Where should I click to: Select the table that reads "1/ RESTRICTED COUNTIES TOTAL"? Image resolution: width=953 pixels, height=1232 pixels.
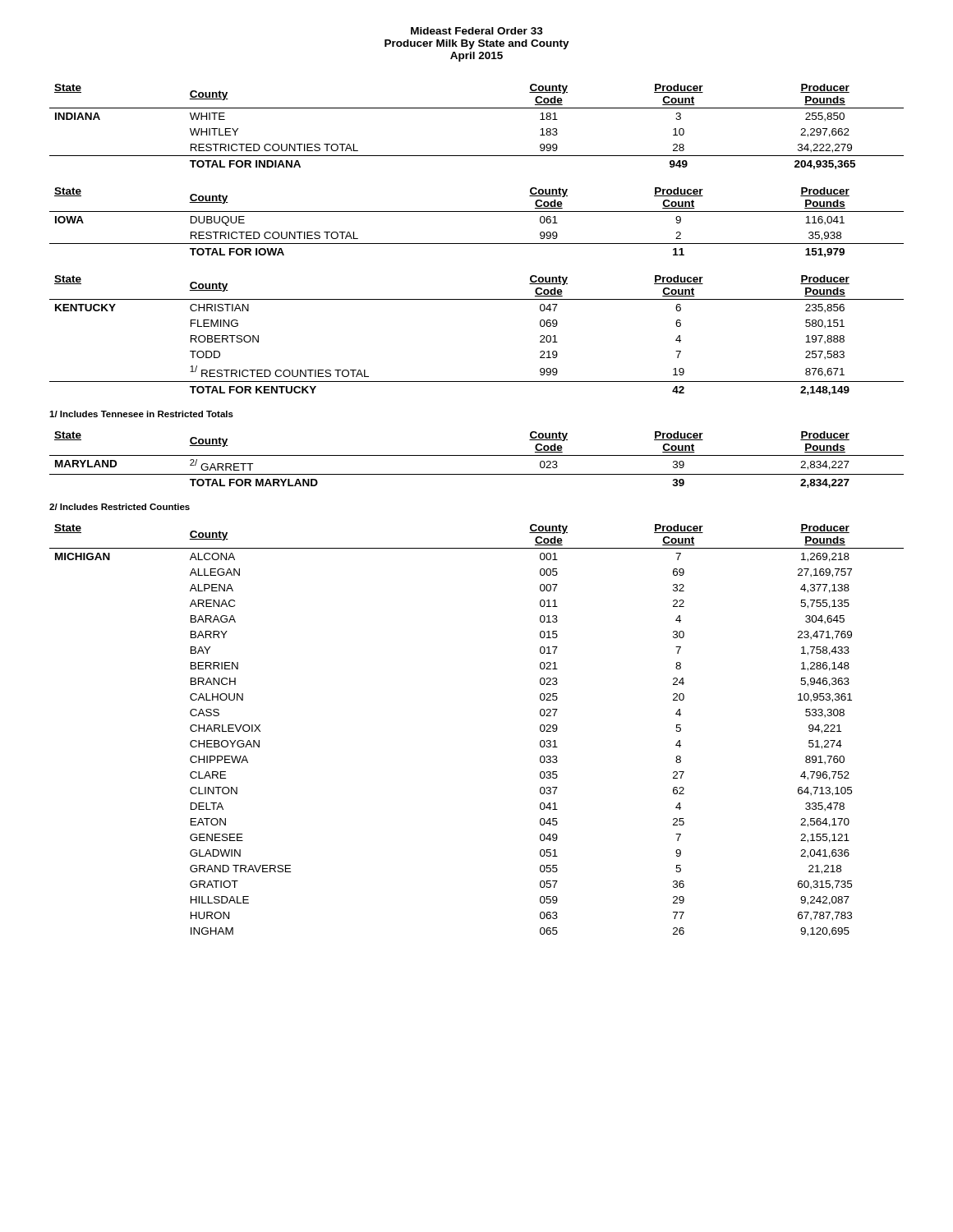pos(476,334)
